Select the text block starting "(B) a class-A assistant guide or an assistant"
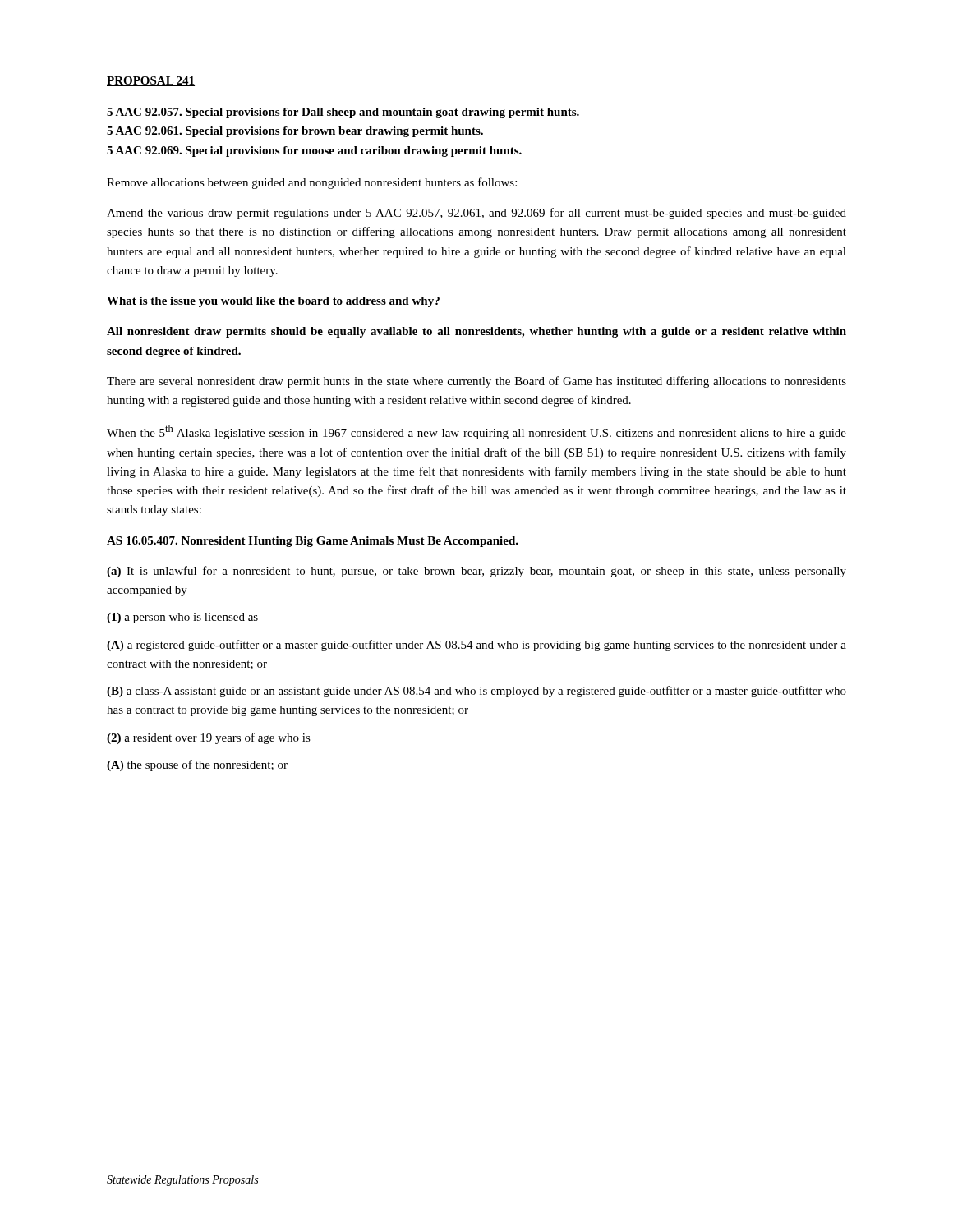The image size is (953, 1232). (x=476, y=700)
